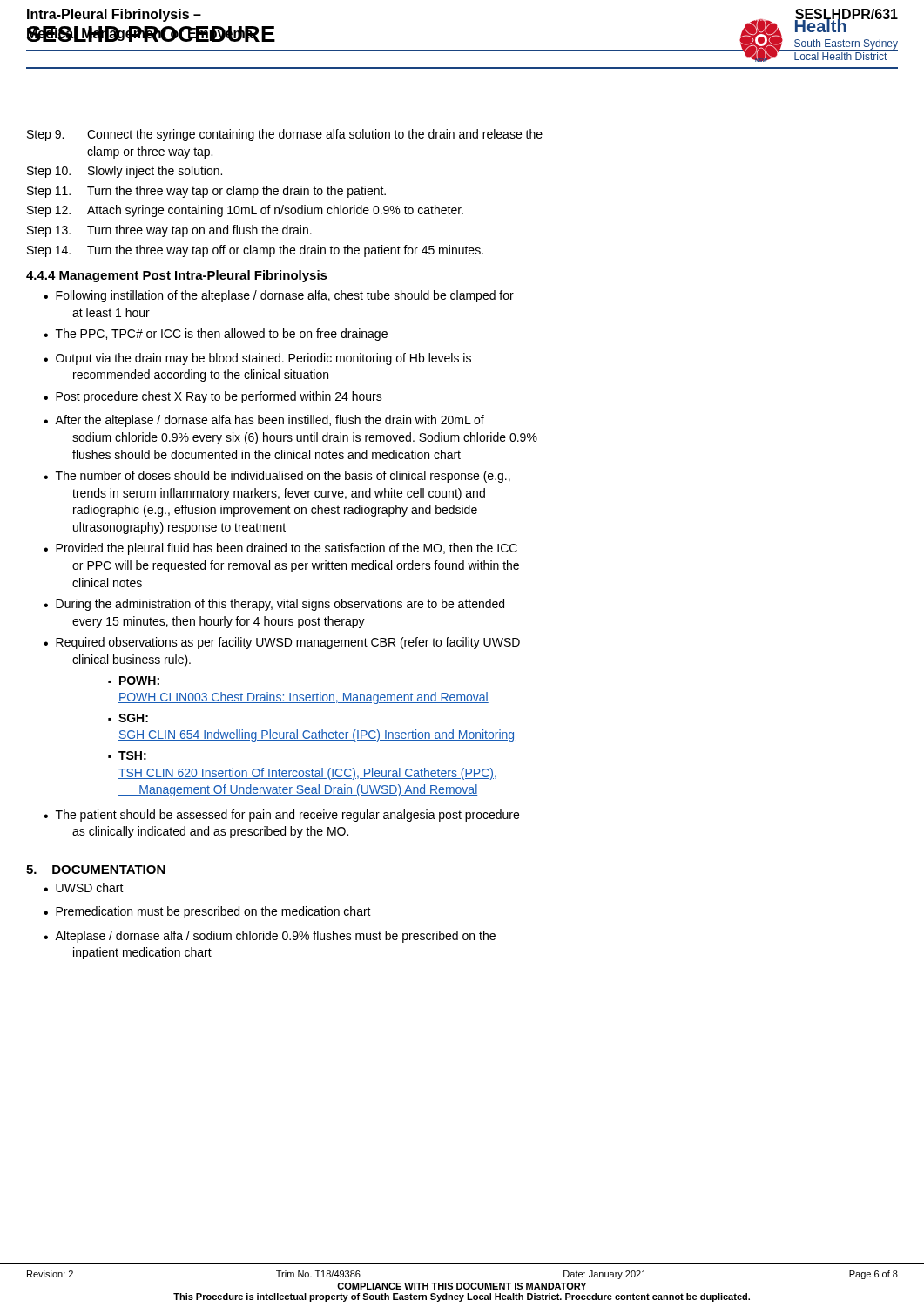The height and width of the screenshot is (1307, 924).
Task: Locate the list item that reads "Premedication must be prescribed"
Action: [213, 912]
